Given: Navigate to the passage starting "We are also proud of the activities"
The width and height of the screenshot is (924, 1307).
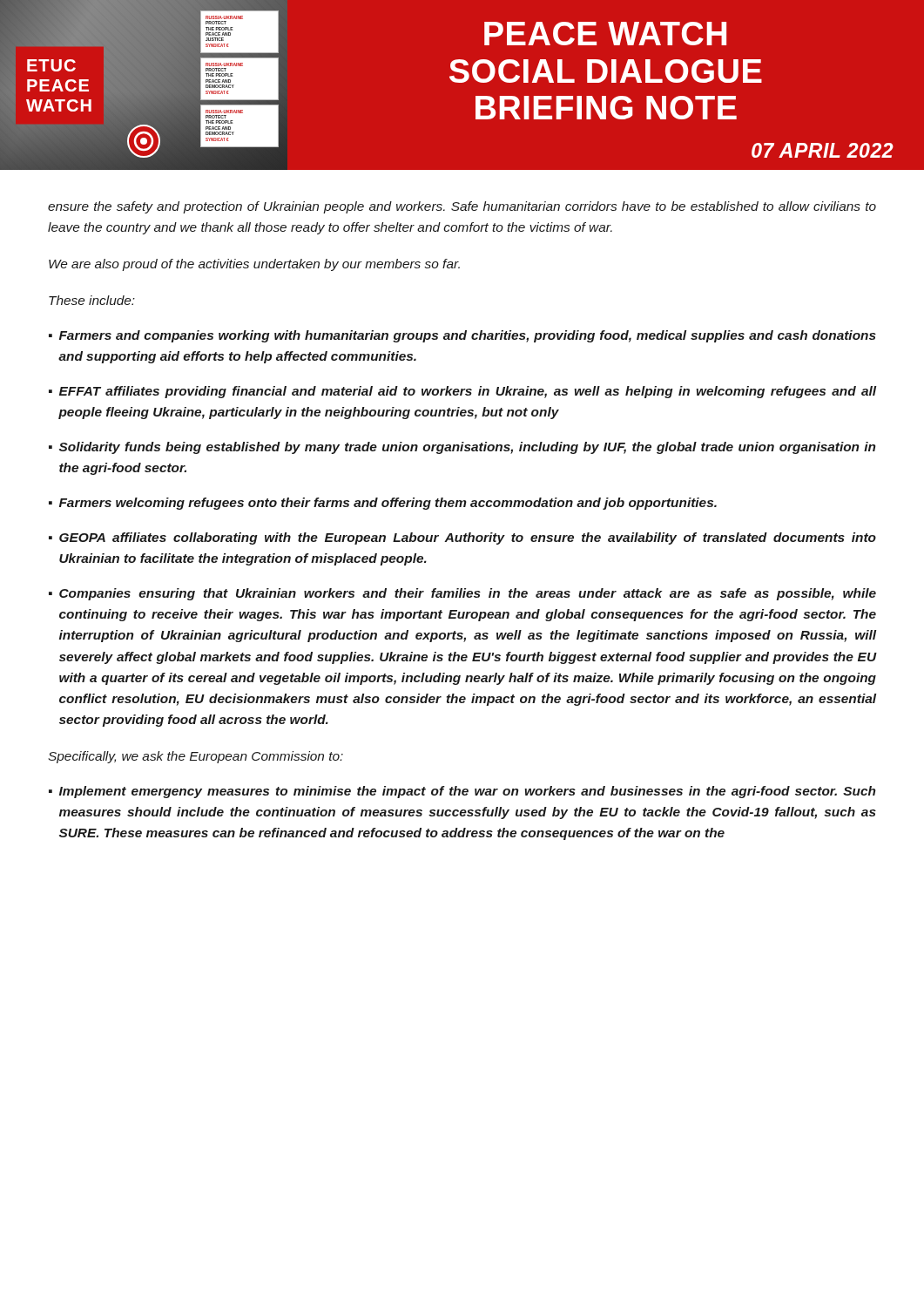Looking at the screenshot, I should pyautogui.click(x=255, y=264).
